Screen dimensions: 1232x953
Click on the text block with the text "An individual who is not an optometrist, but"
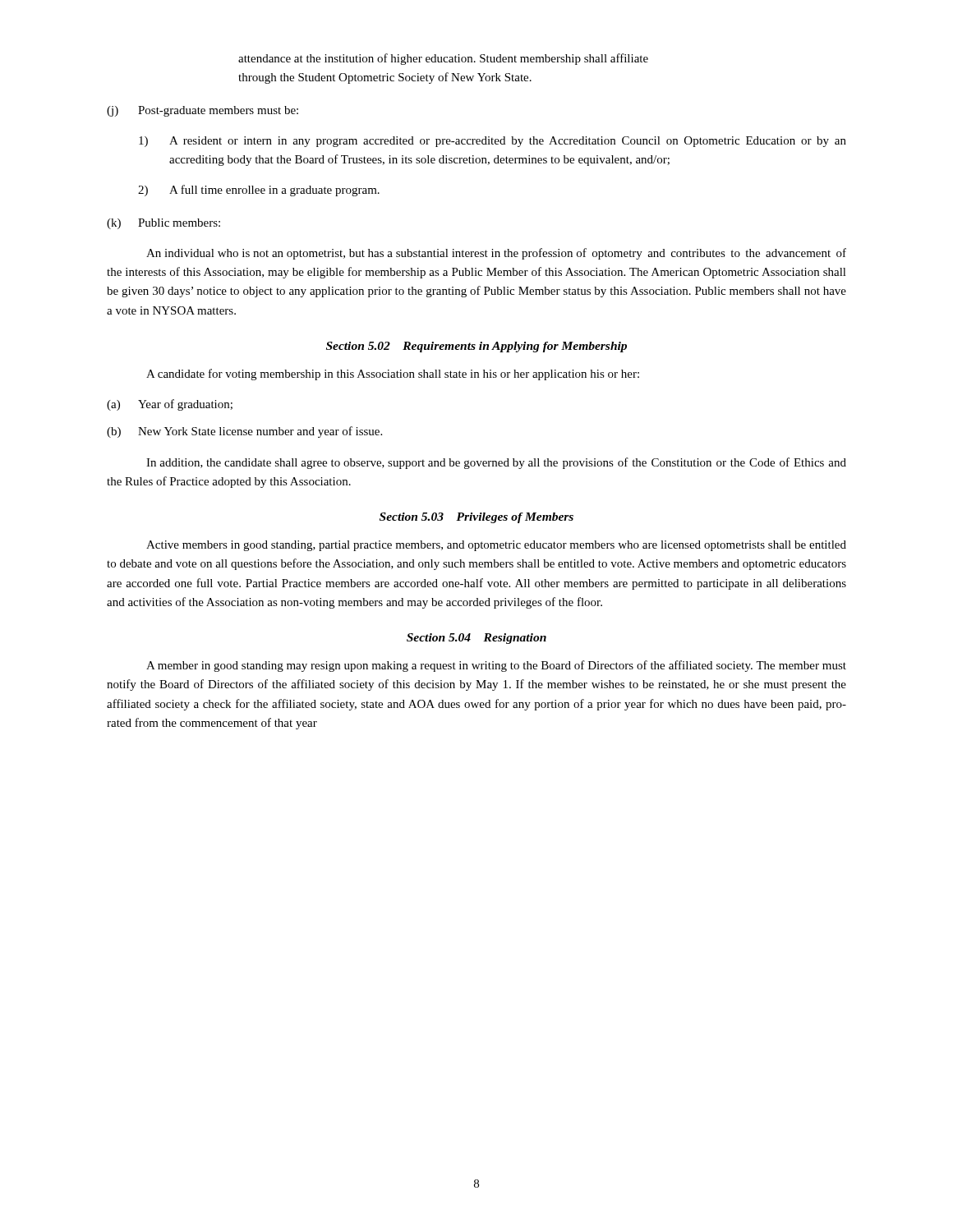pos(476,280)
